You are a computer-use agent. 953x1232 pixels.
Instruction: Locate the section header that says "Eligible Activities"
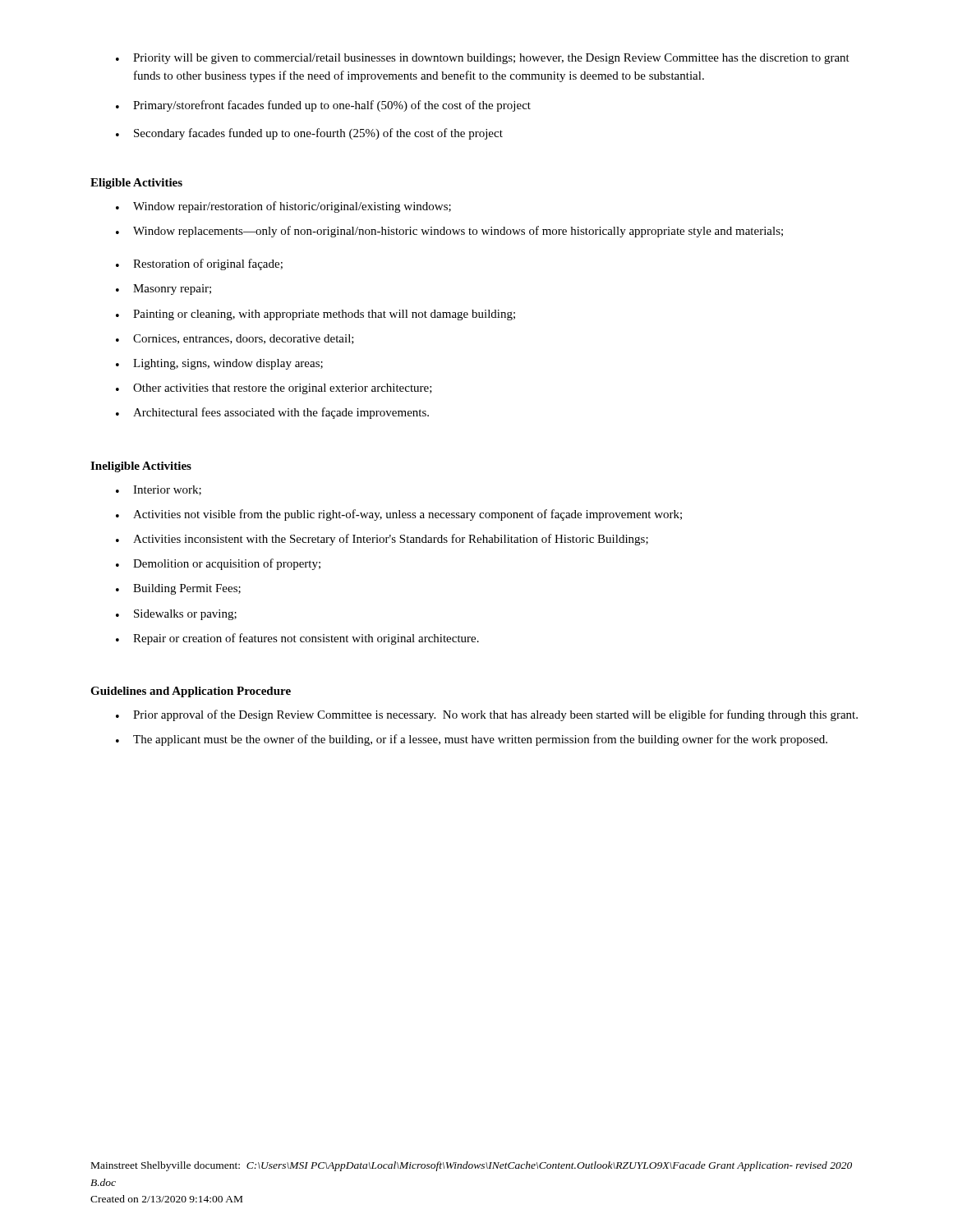136,182
